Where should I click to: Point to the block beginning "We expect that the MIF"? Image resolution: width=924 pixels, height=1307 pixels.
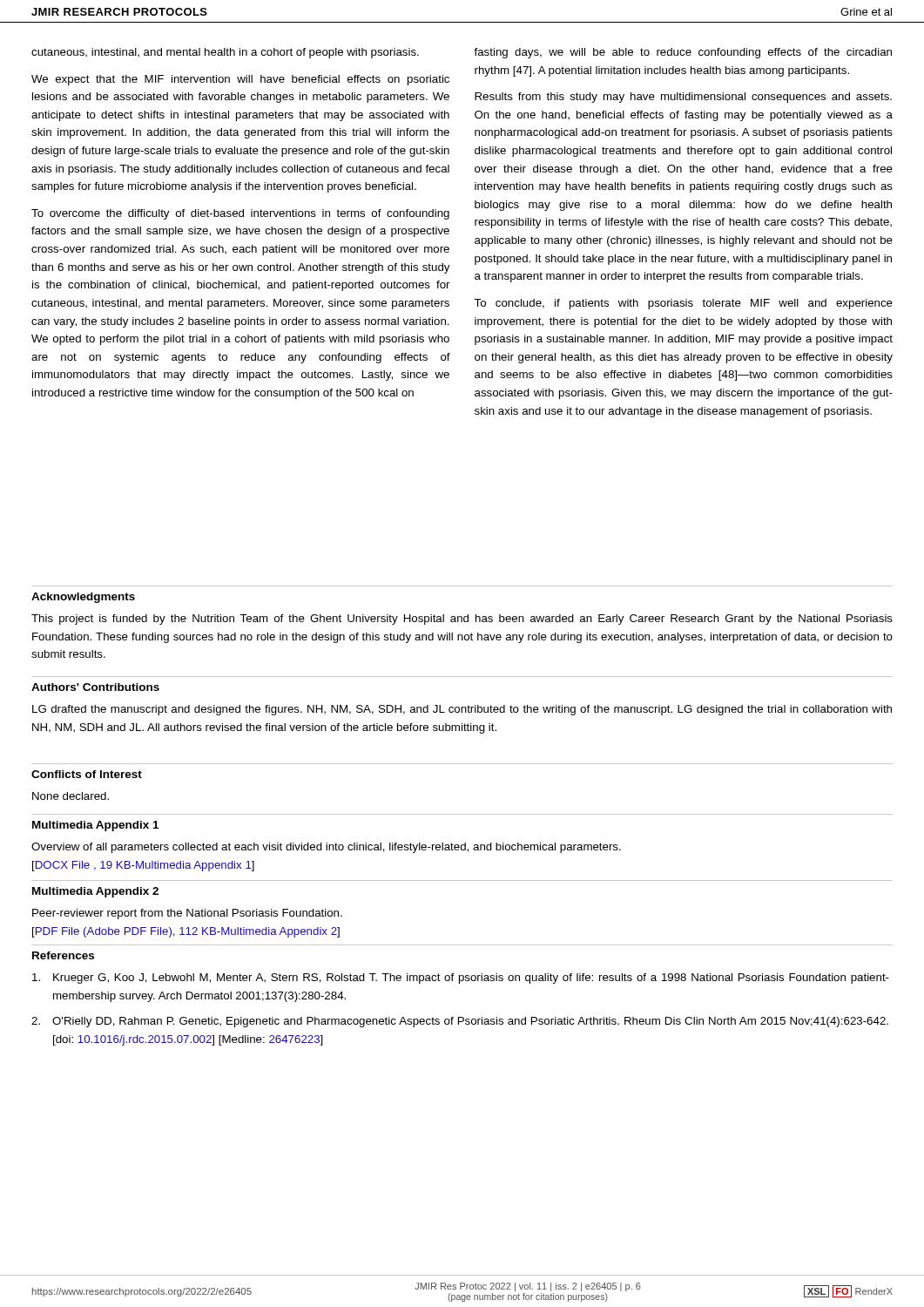tap(241, 132)
